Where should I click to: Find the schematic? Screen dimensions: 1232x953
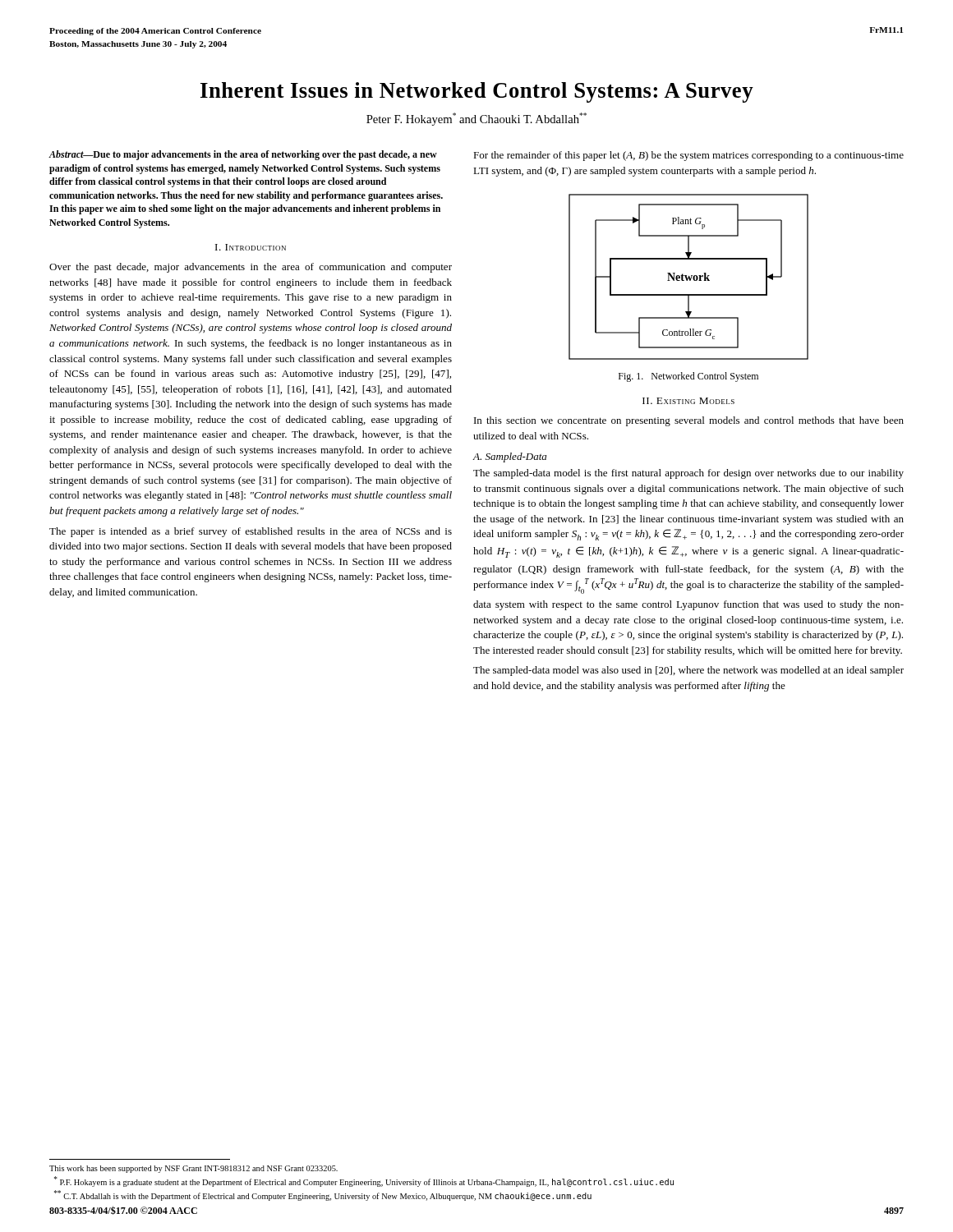click(688, 285)
